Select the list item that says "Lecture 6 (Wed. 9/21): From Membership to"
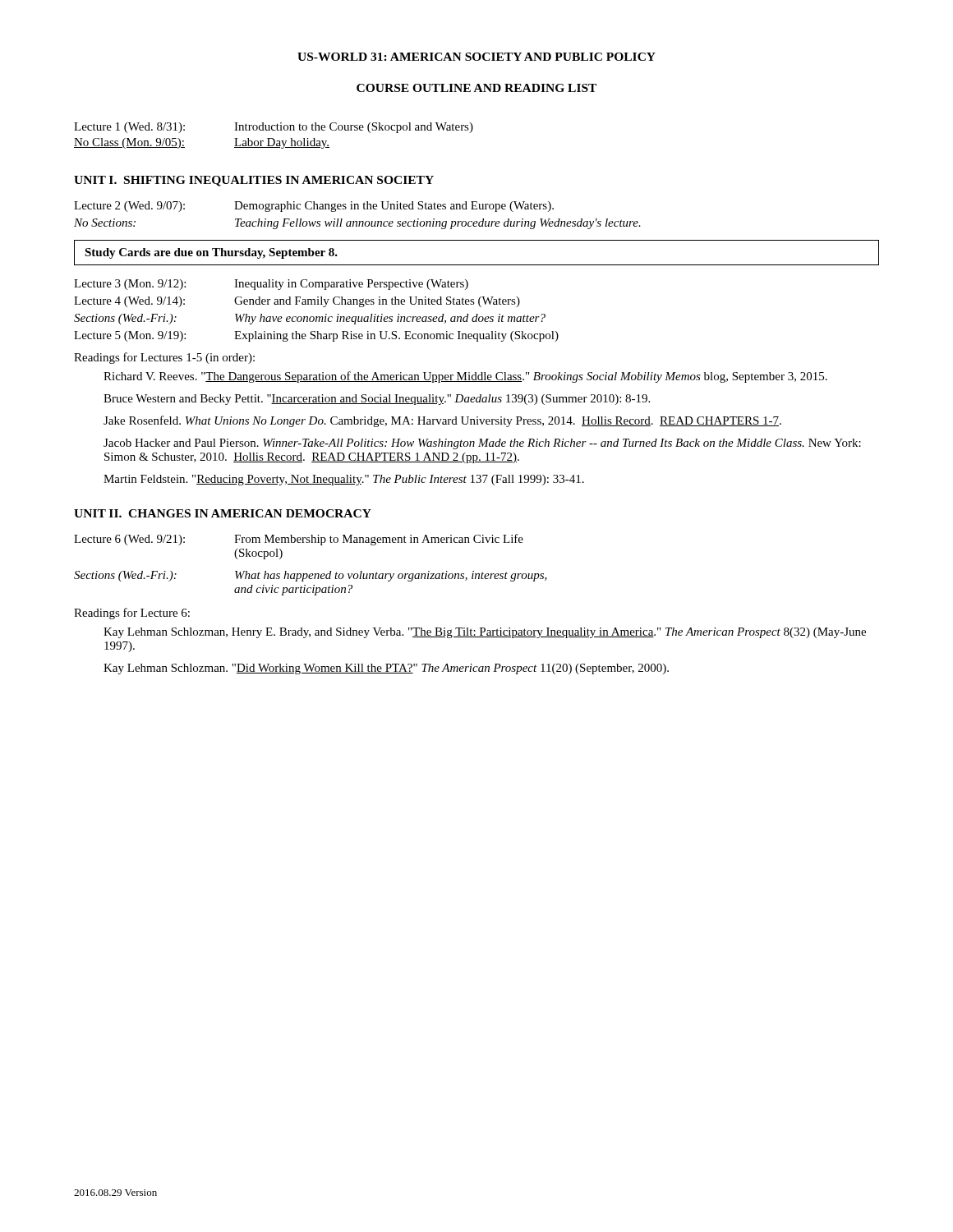Viewport: 953px width, 1232px height. click(x=476, y=546)
